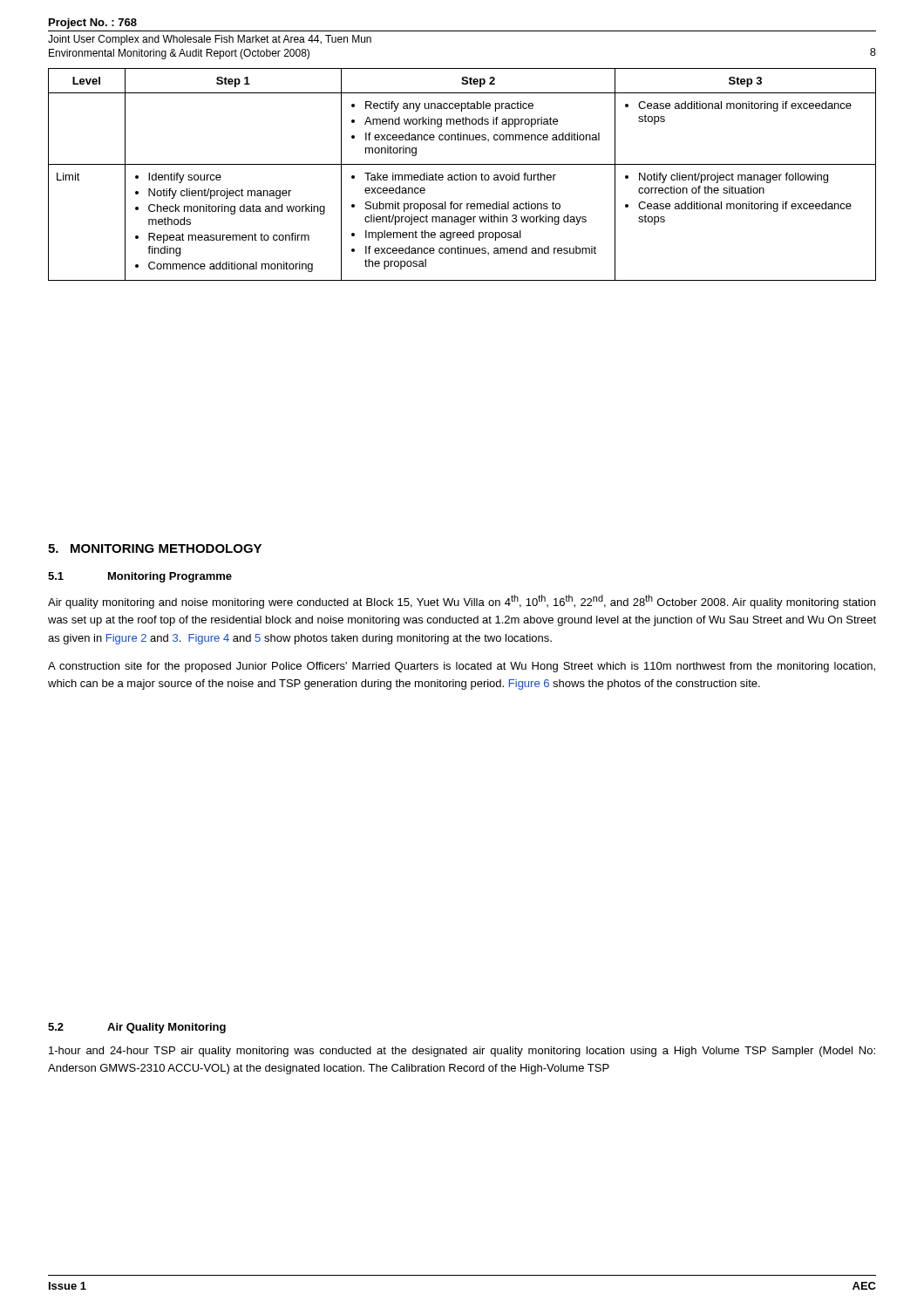The image size is (924, 1308).
Task: Click on the block starting "A construction site for the"
Action: (x=462, y=674)
